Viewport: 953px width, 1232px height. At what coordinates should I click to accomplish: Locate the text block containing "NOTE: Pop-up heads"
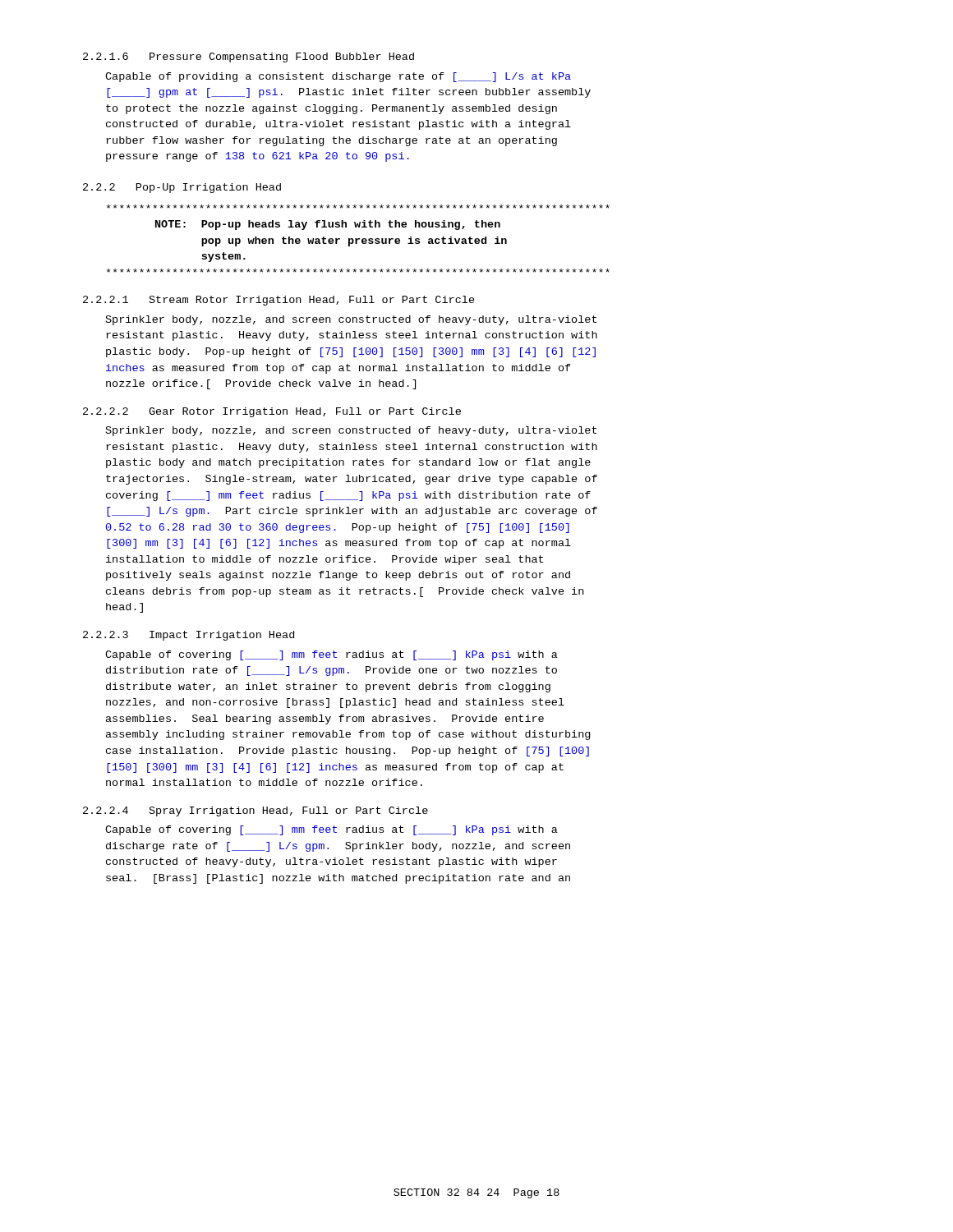(x=488, y=241)
